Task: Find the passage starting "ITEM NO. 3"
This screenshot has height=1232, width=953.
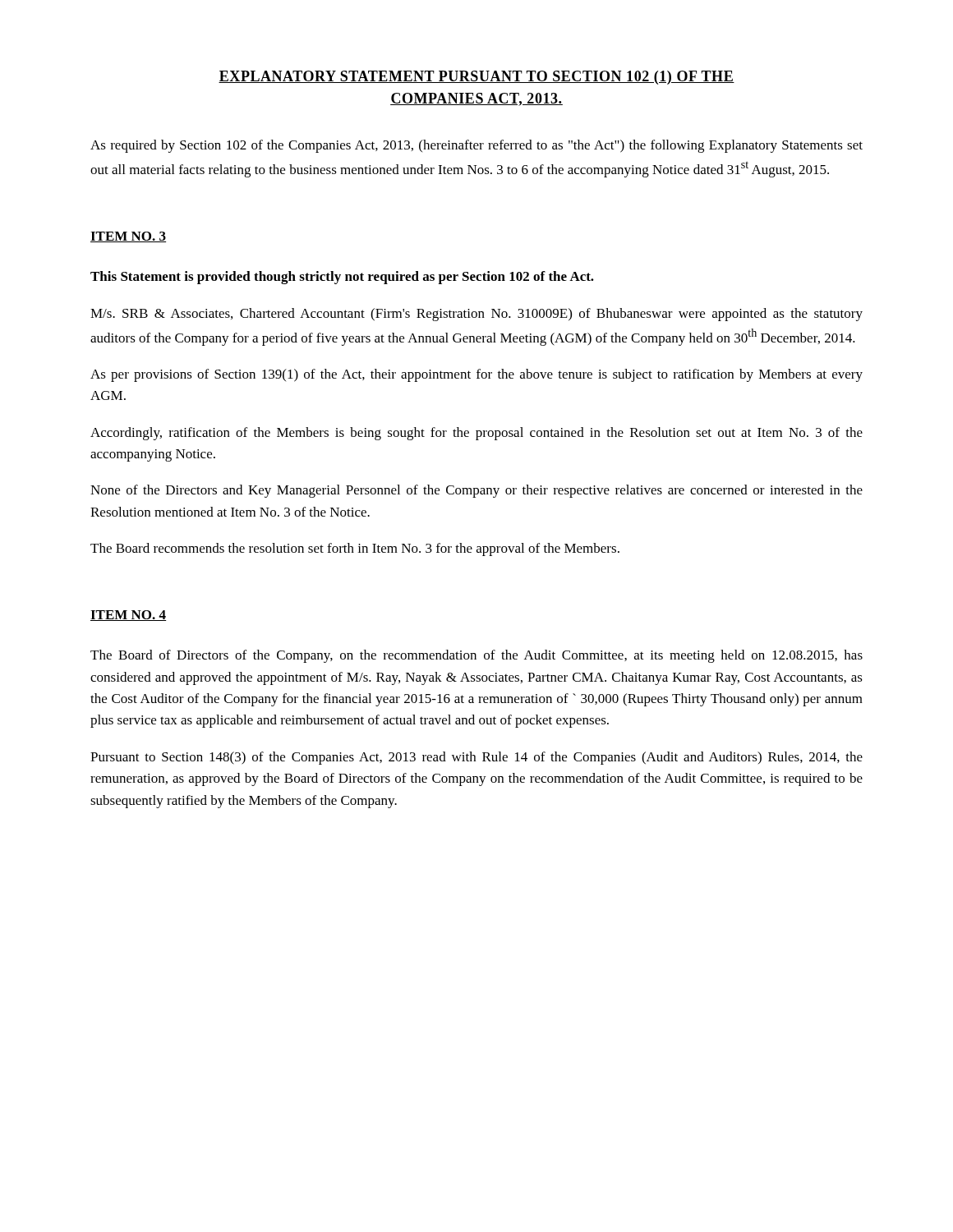Action: pyautogui.click(x=128, y=236)
